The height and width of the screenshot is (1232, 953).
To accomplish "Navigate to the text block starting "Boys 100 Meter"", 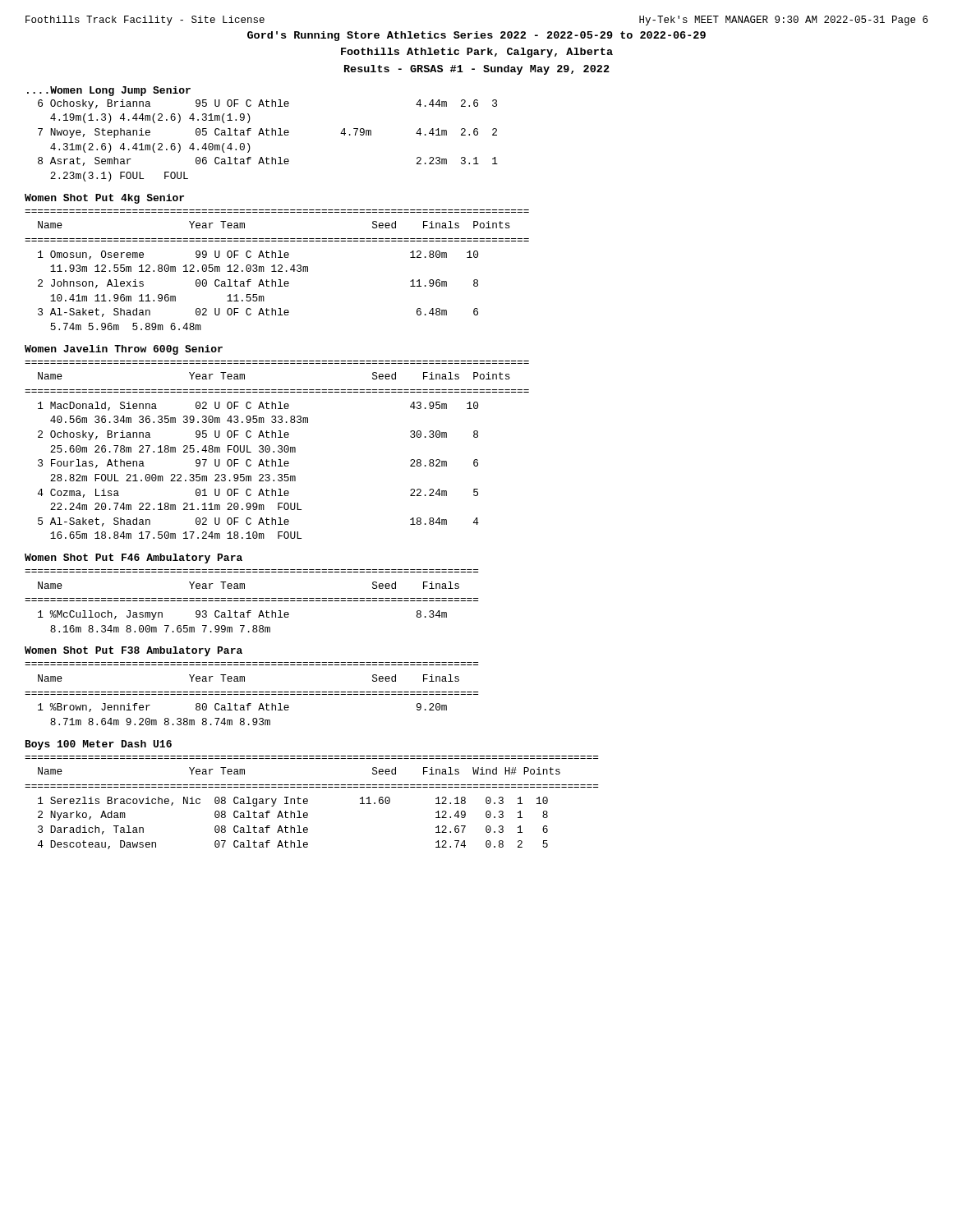I will coord(98,744).
